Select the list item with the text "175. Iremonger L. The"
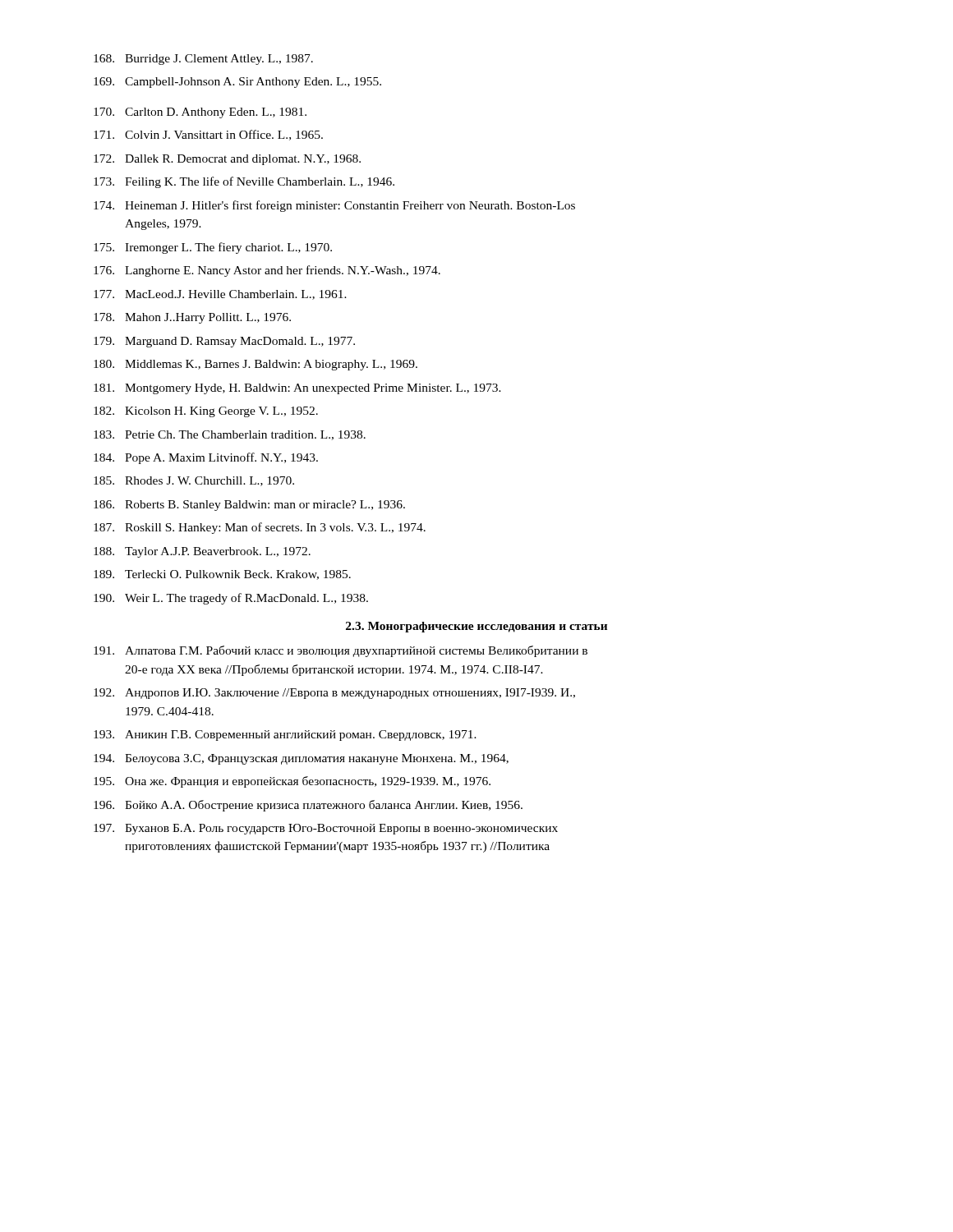 [213, 248]
